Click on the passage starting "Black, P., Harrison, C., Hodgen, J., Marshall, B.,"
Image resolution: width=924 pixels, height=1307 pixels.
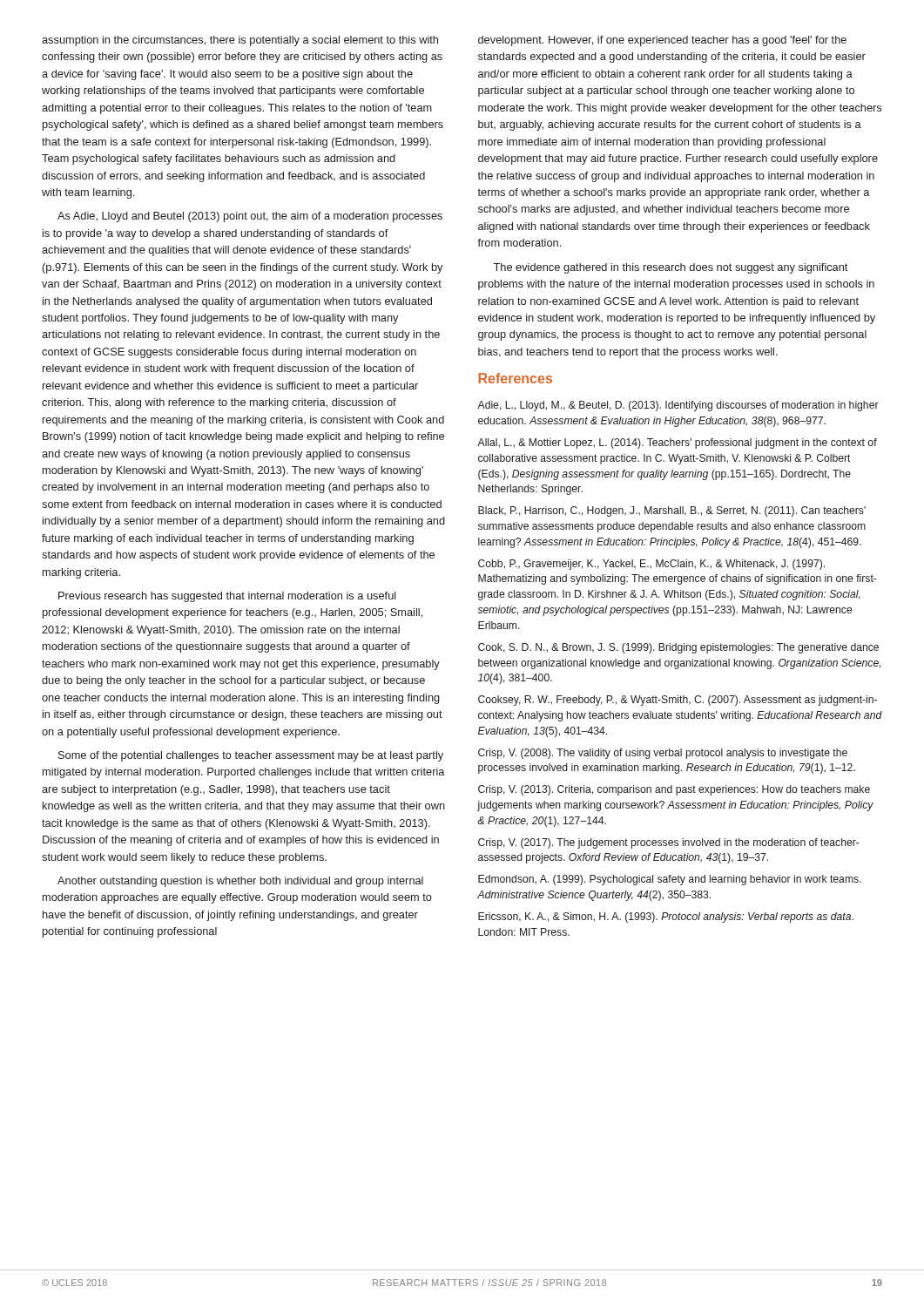coord(672,526)
